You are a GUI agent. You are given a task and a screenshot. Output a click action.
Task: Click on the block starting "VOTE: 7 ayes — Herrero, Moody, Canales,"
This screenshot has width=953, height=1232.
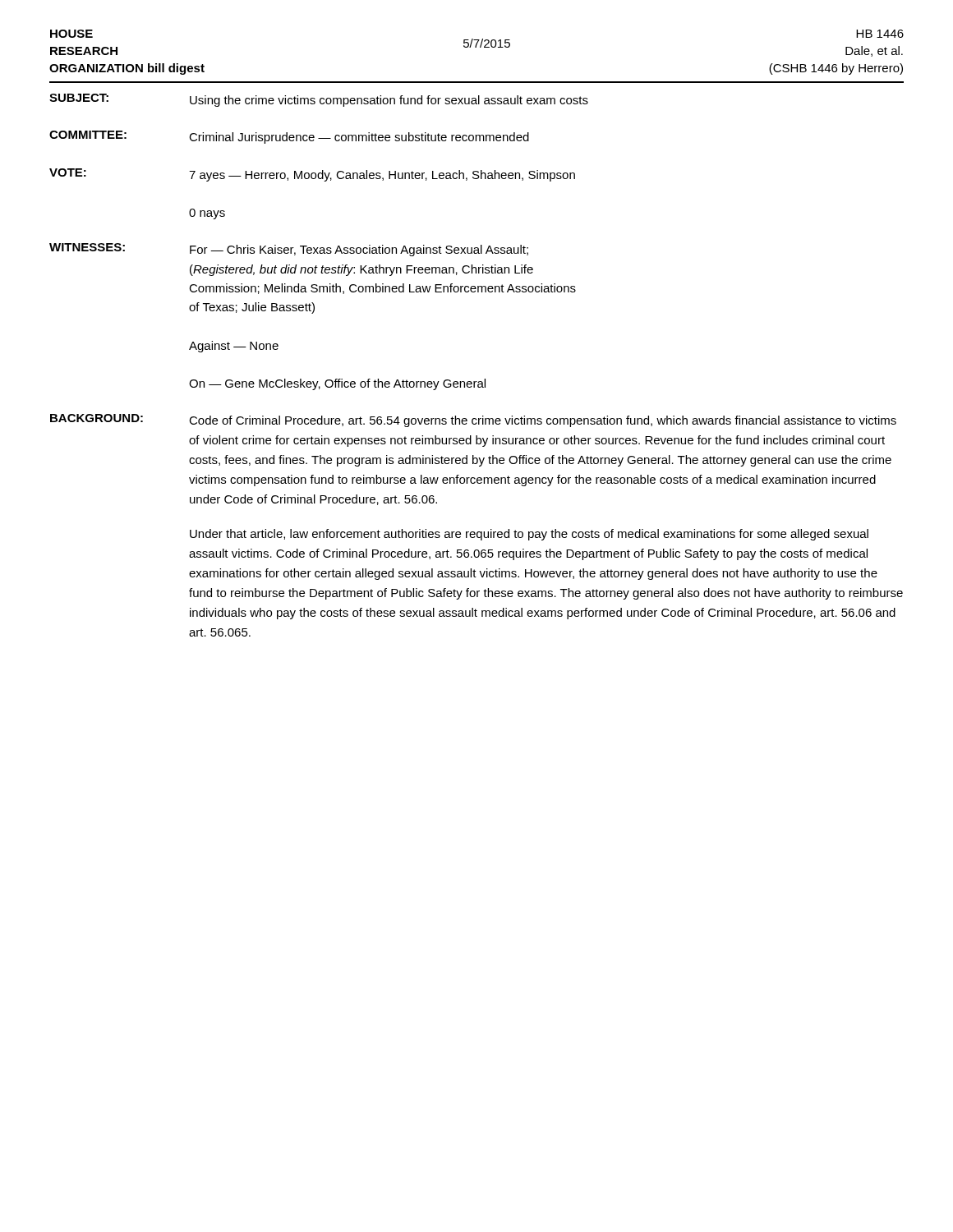tap(312, 175)
